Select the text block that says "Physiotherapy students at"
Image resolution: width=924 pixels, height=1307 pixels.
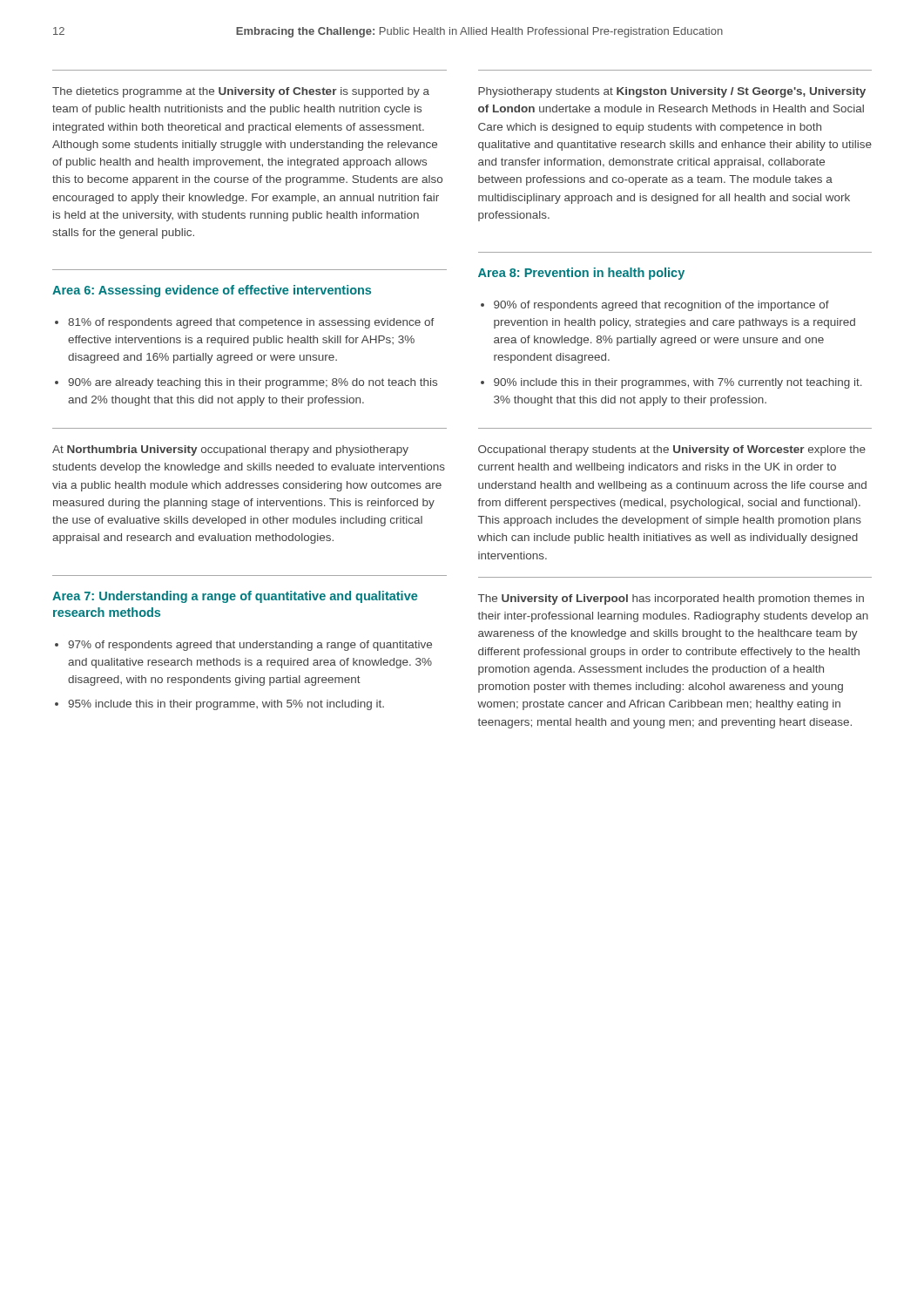click(675, 153)
